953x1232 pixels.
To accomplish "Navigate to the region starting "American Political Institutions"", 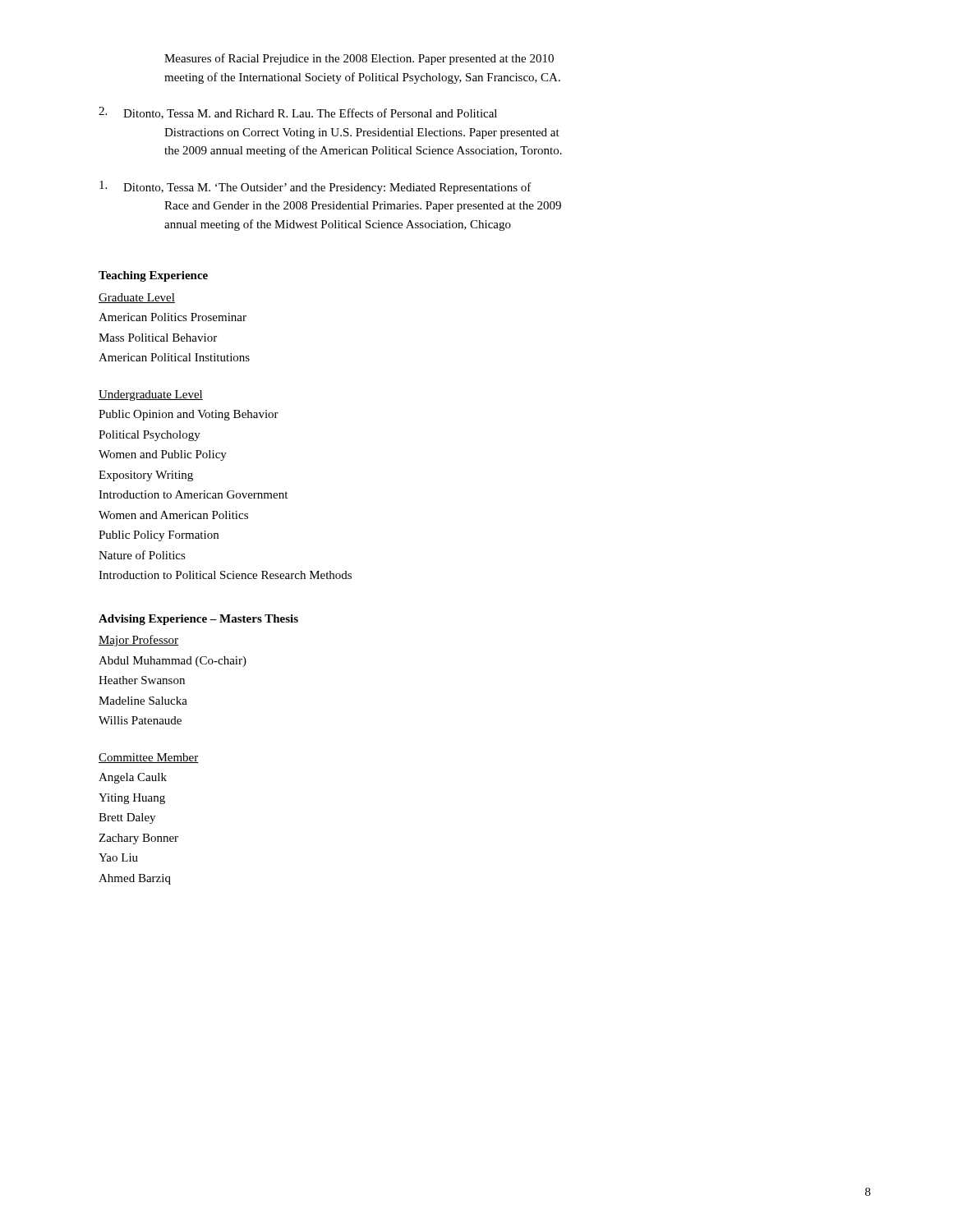I will point(174,357).
